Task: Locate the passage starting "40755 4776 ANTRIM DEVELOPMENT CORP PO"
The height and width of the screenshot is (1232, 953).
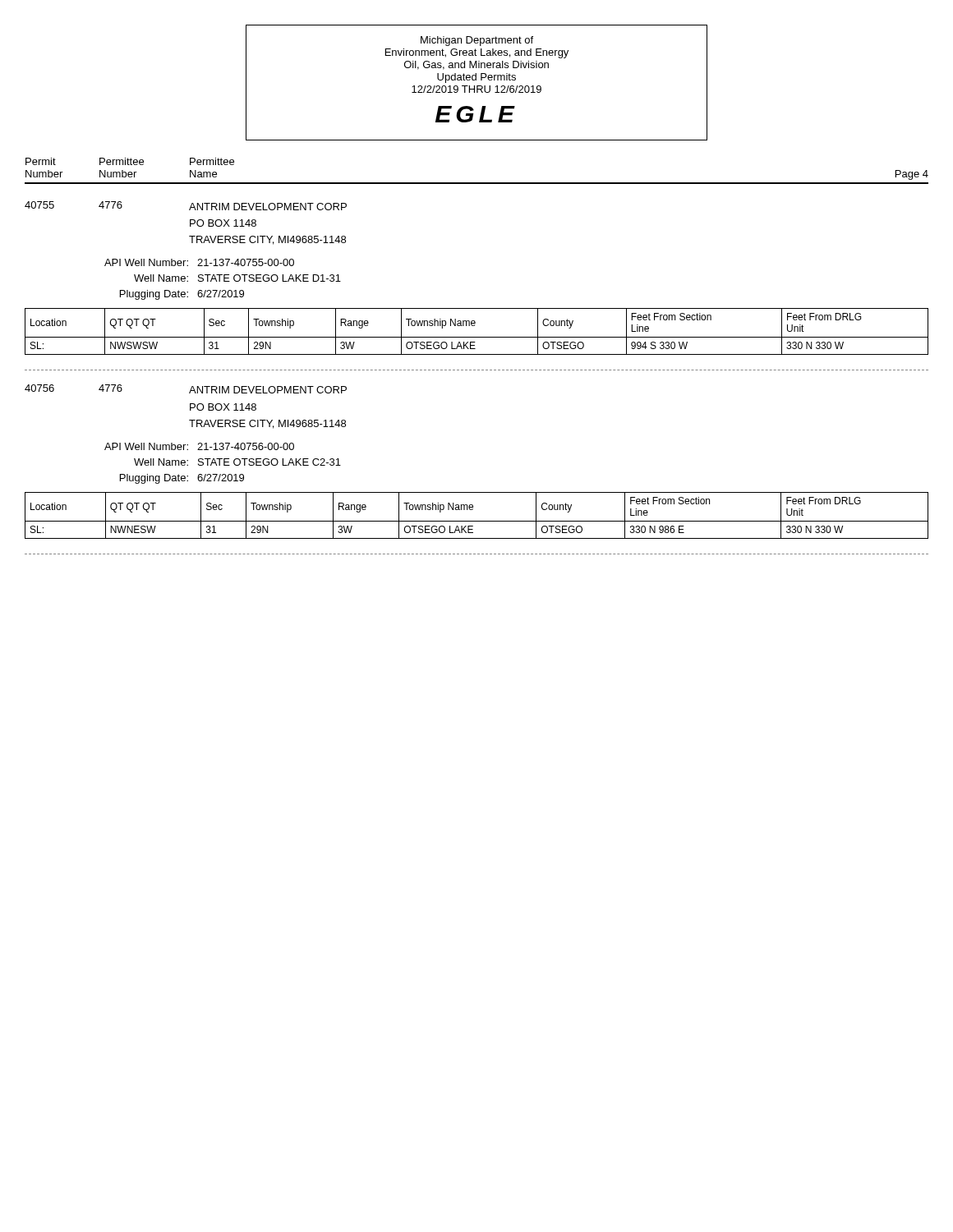Action: coord(186,206)
